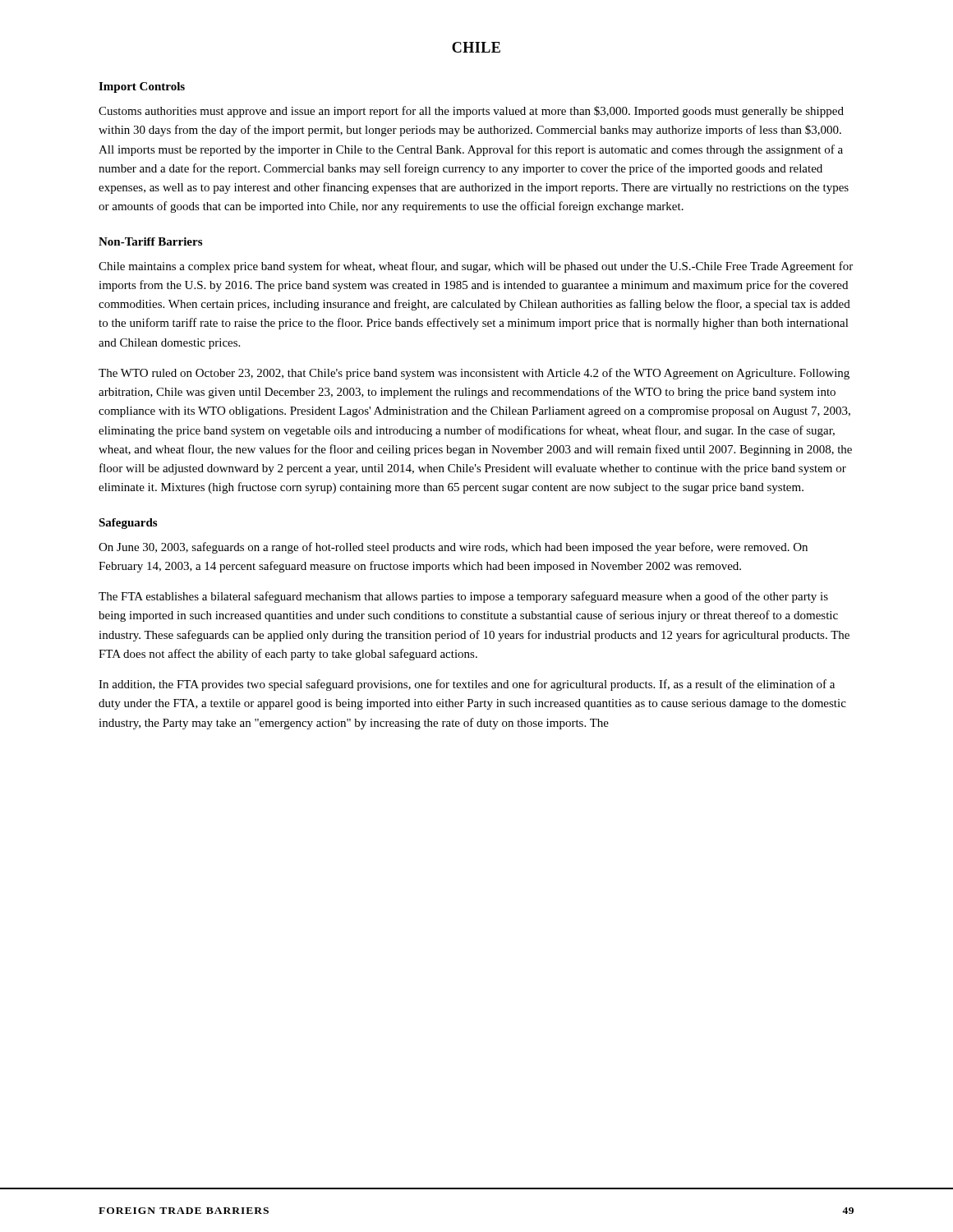Find the block on this page that starts "Customs authorities must approve and issue an import"

pos(474,159)
